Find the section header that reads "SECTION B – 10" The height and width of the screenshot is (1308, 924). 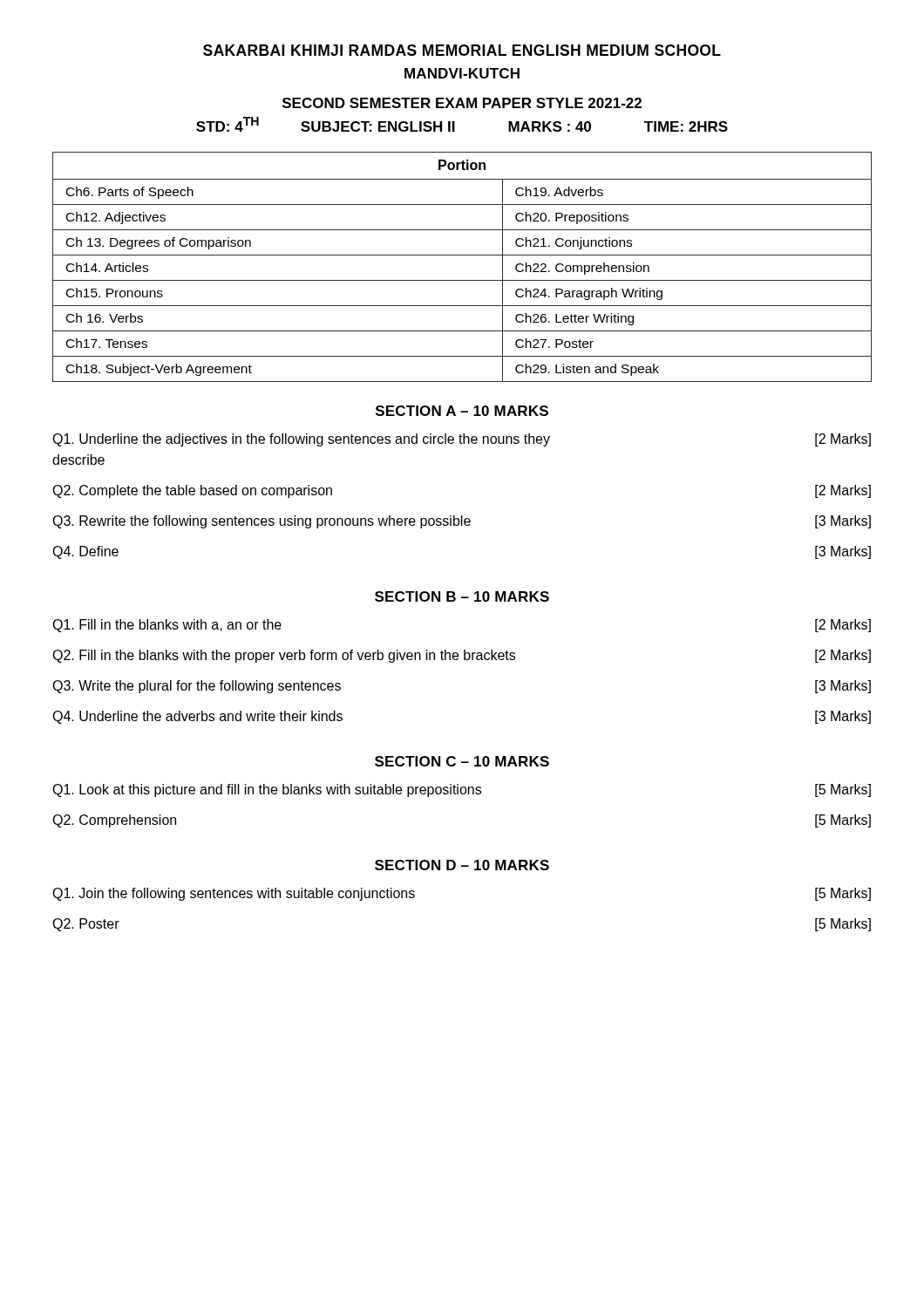click(462, 597)
